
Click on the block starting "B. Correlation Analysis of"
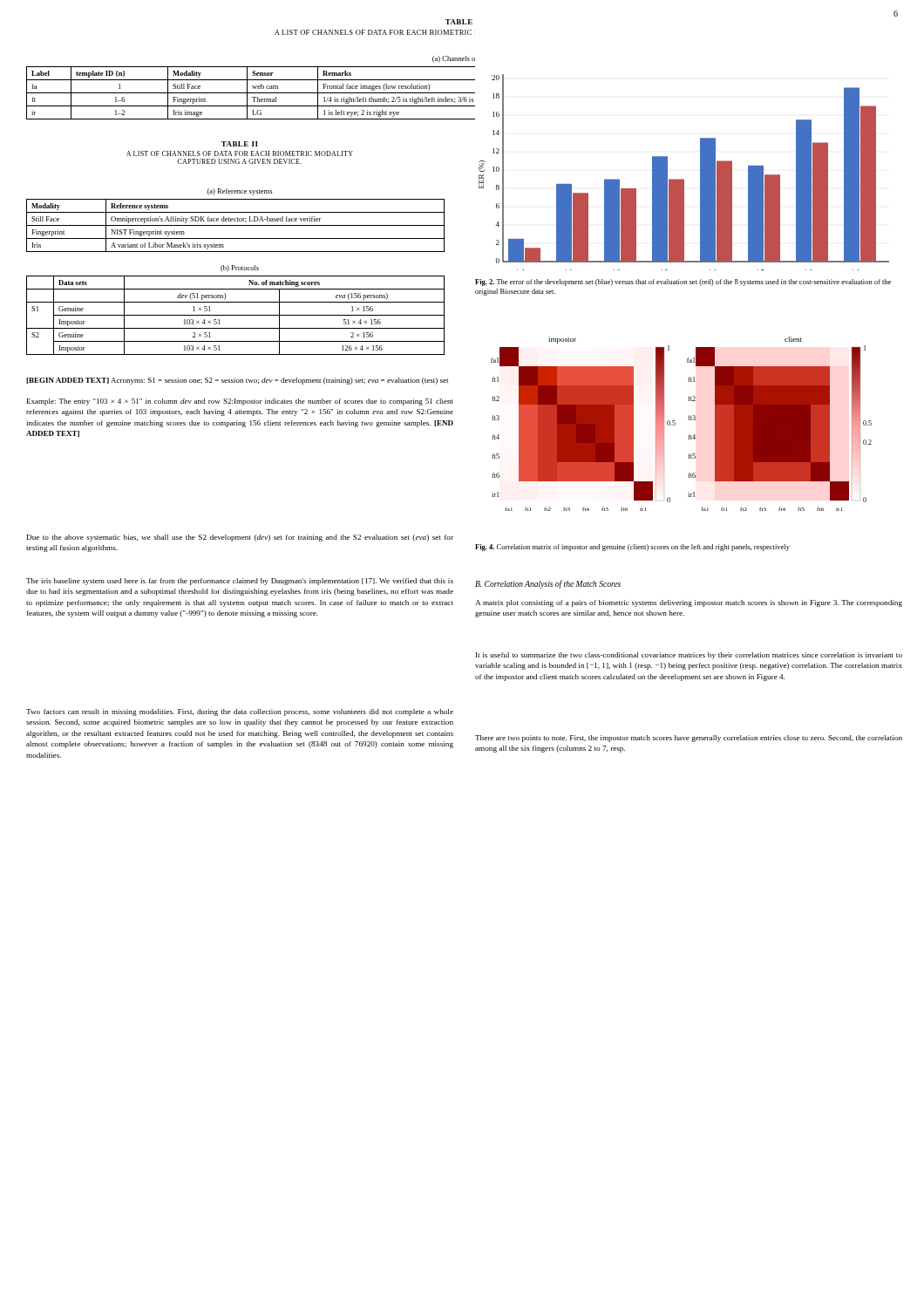coord(548,584)
